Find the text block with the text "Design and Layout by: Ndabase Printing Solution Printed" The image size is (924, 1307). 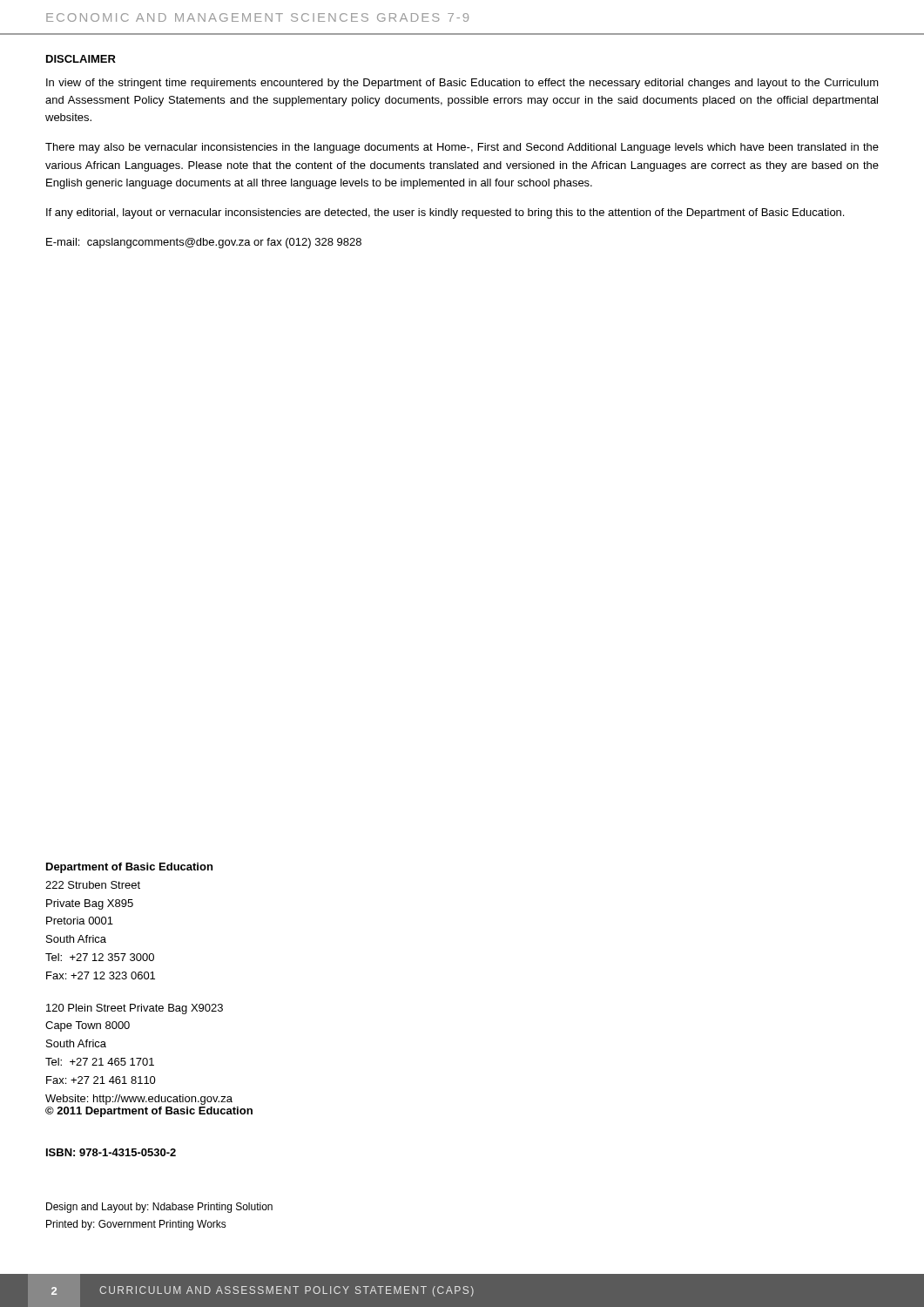159,1216
